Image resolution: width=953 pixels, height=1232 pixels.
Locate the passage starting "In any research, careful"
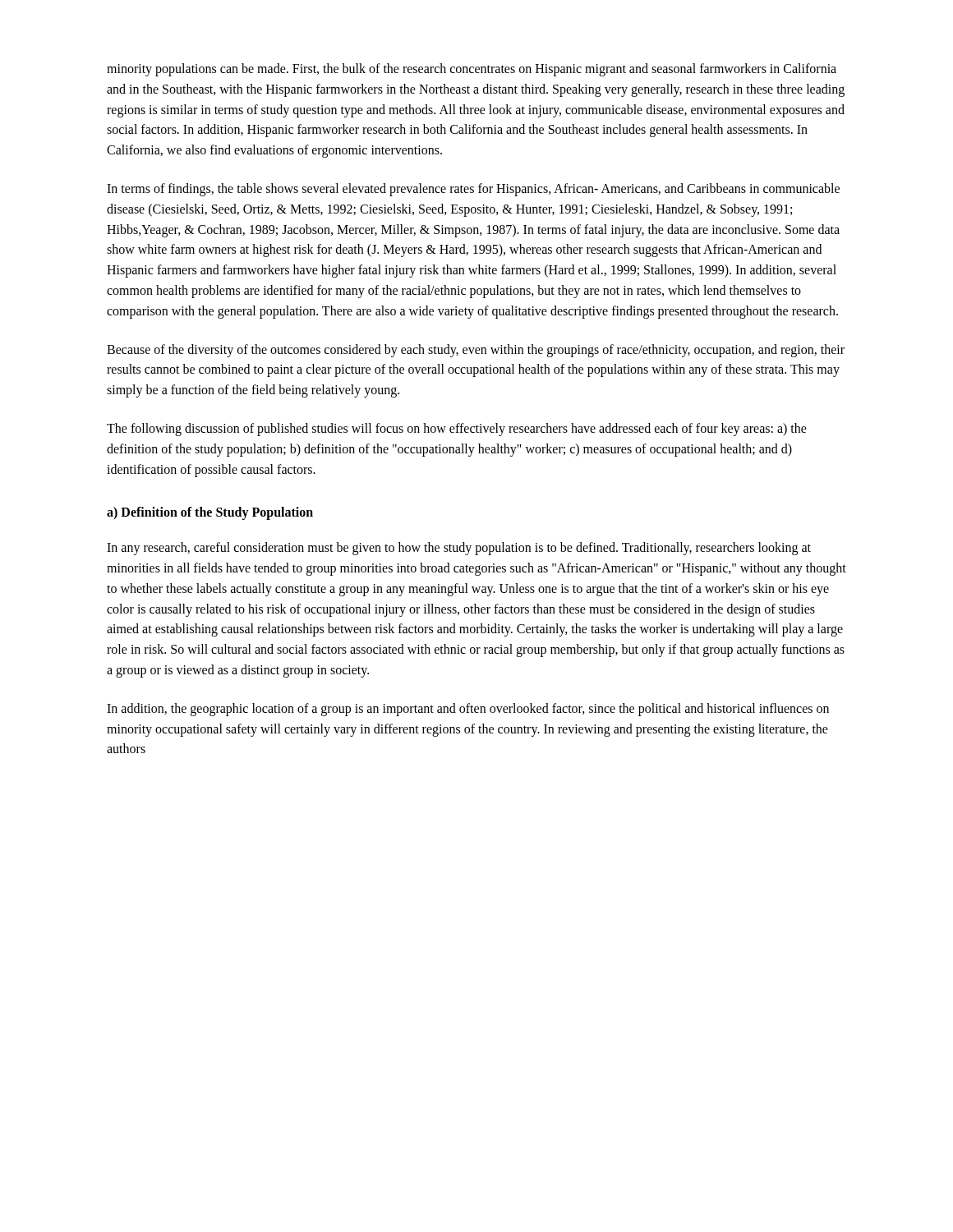476,609
